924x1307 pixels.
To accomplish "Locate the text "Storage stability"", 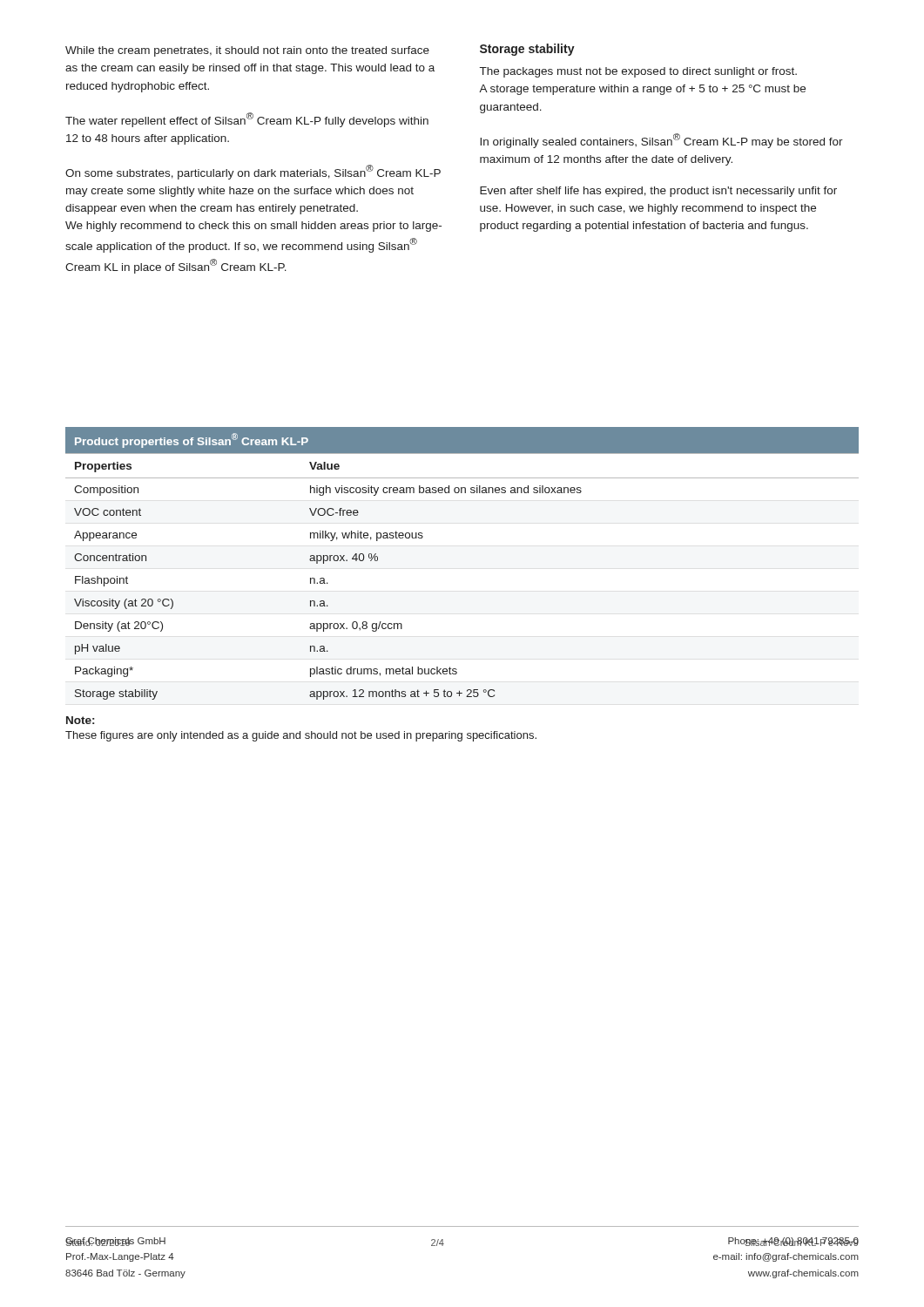I will [x=527, y=49].
